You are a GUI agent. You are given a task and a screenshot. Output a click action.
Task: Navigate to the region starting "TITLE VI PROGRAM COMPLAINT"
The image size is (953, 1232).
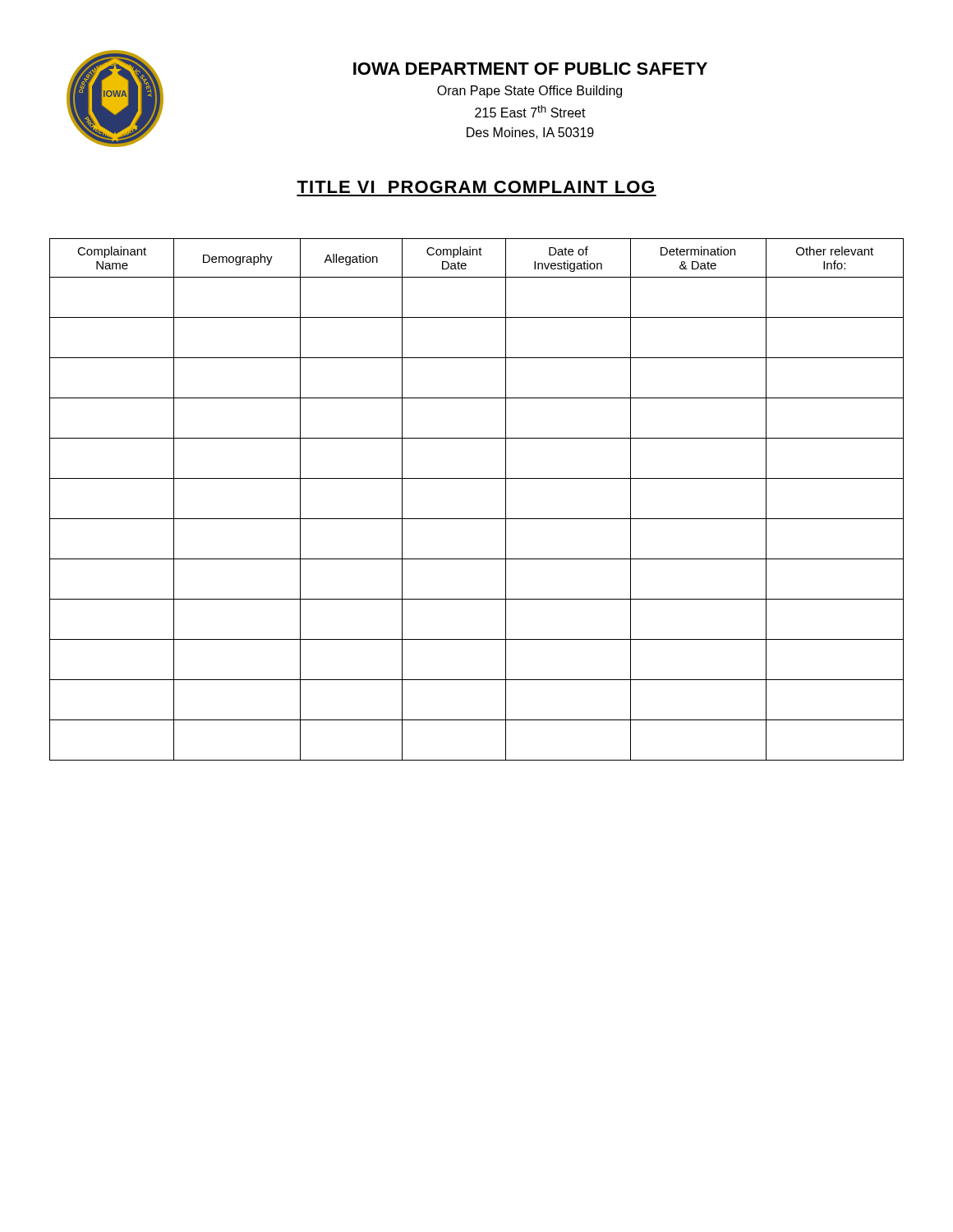[476, 187]
